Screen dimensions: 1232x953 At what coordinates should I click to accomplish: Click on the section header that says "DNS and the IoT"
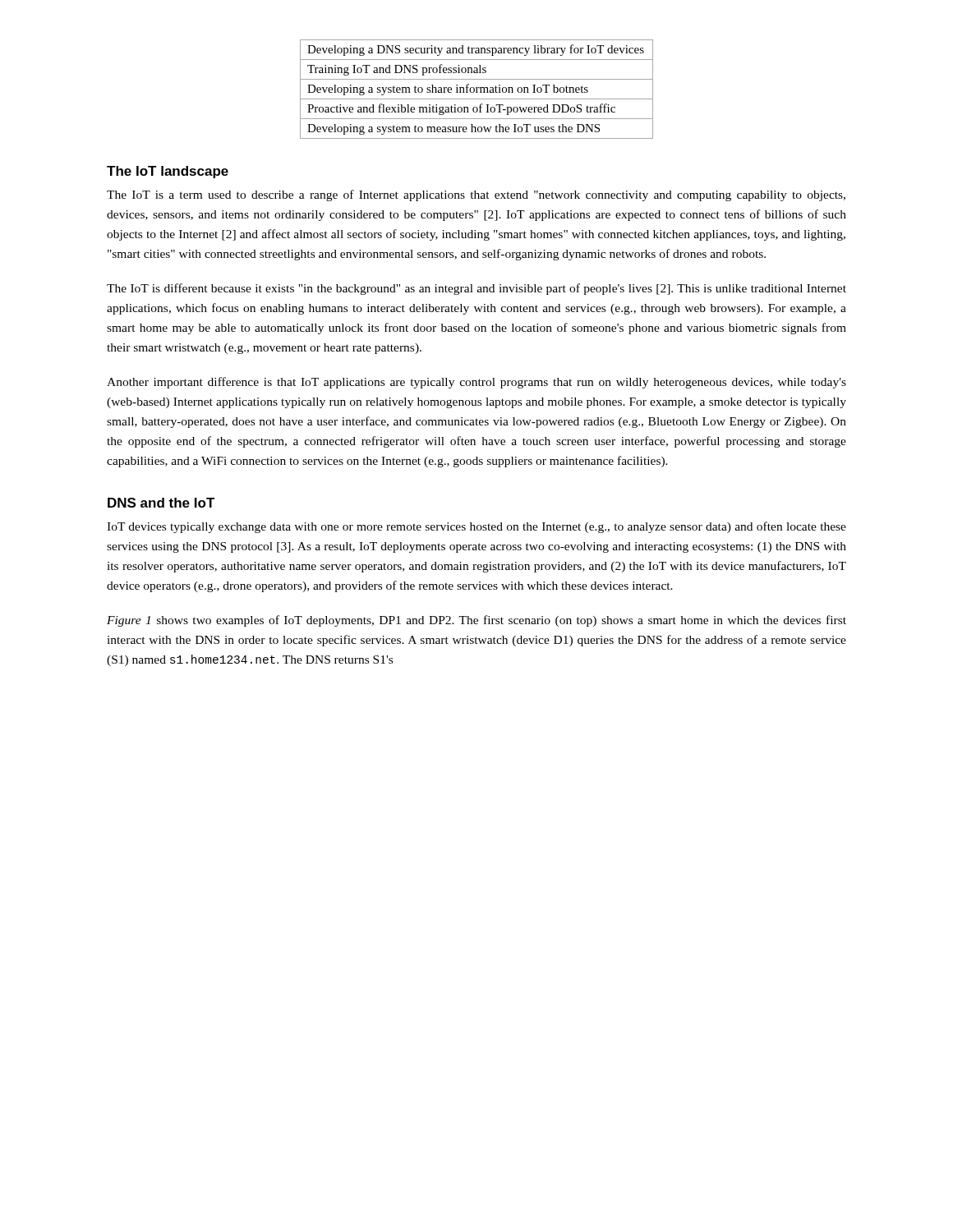pyautogui.click(x=161, y=503)
